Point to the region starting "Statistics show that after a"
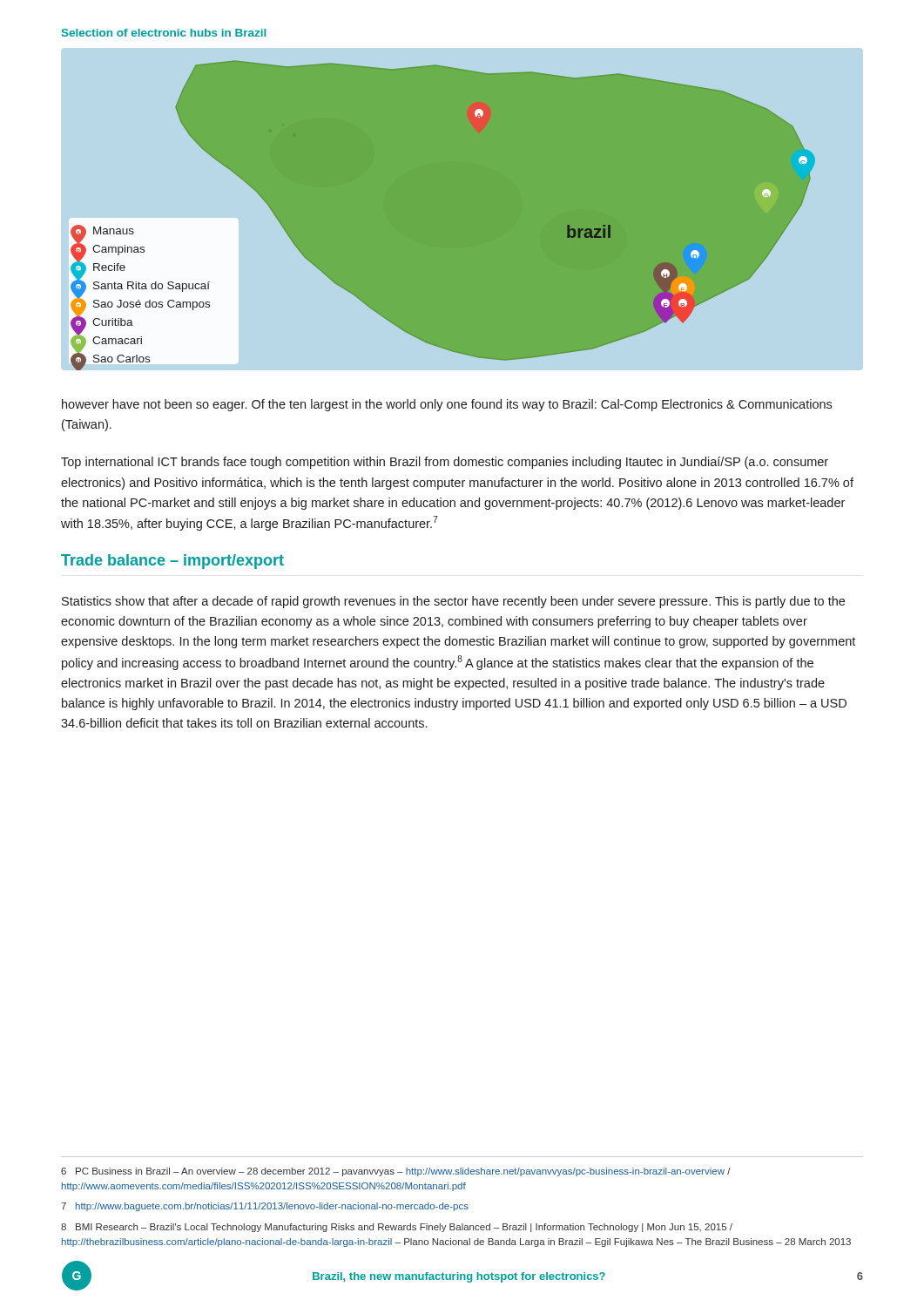 [x=458, y=662]
